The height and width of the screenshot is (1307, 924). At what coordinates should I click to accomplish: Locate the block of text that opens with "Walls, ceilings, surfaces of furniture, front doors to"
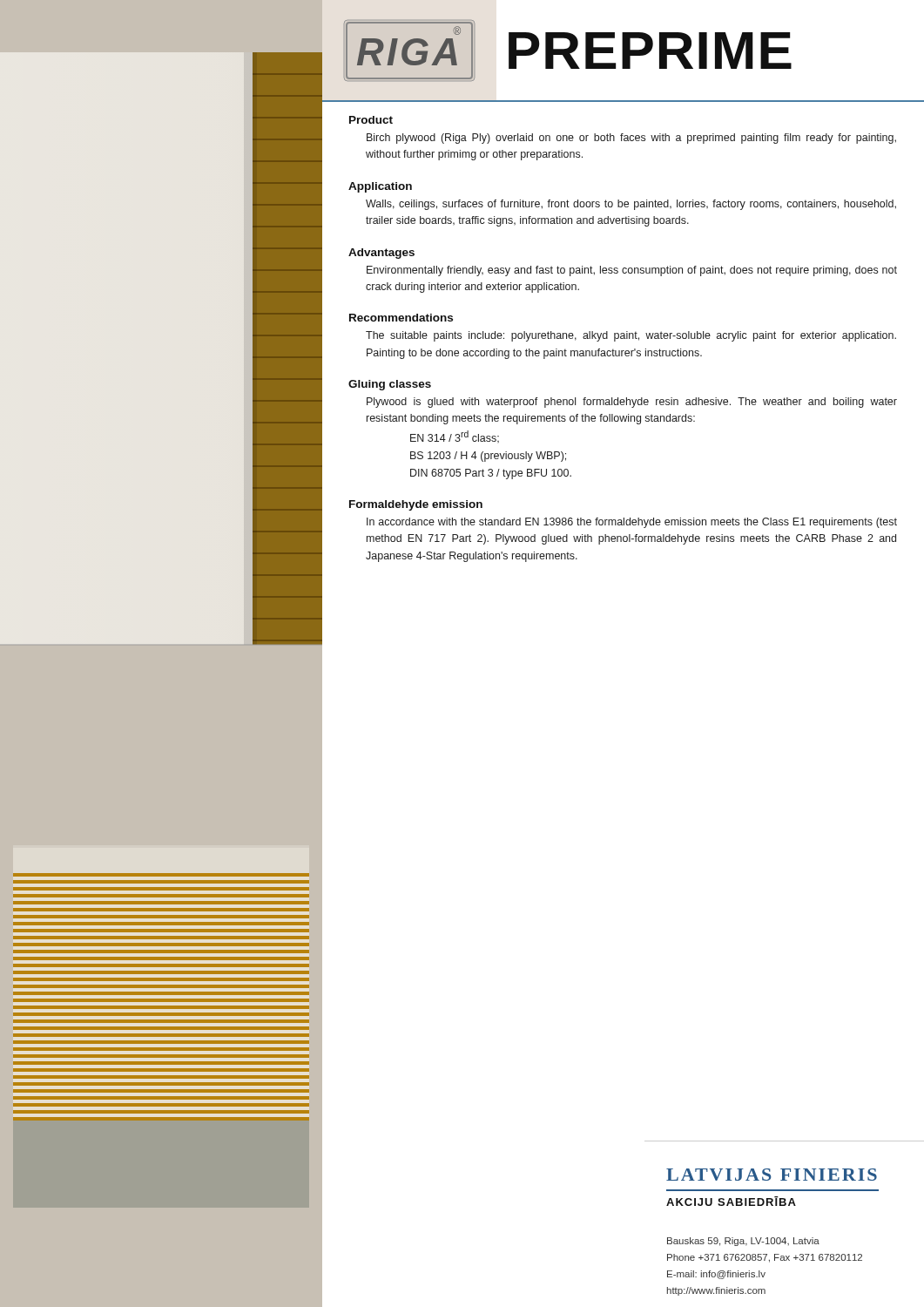click(x=631, y=212)
